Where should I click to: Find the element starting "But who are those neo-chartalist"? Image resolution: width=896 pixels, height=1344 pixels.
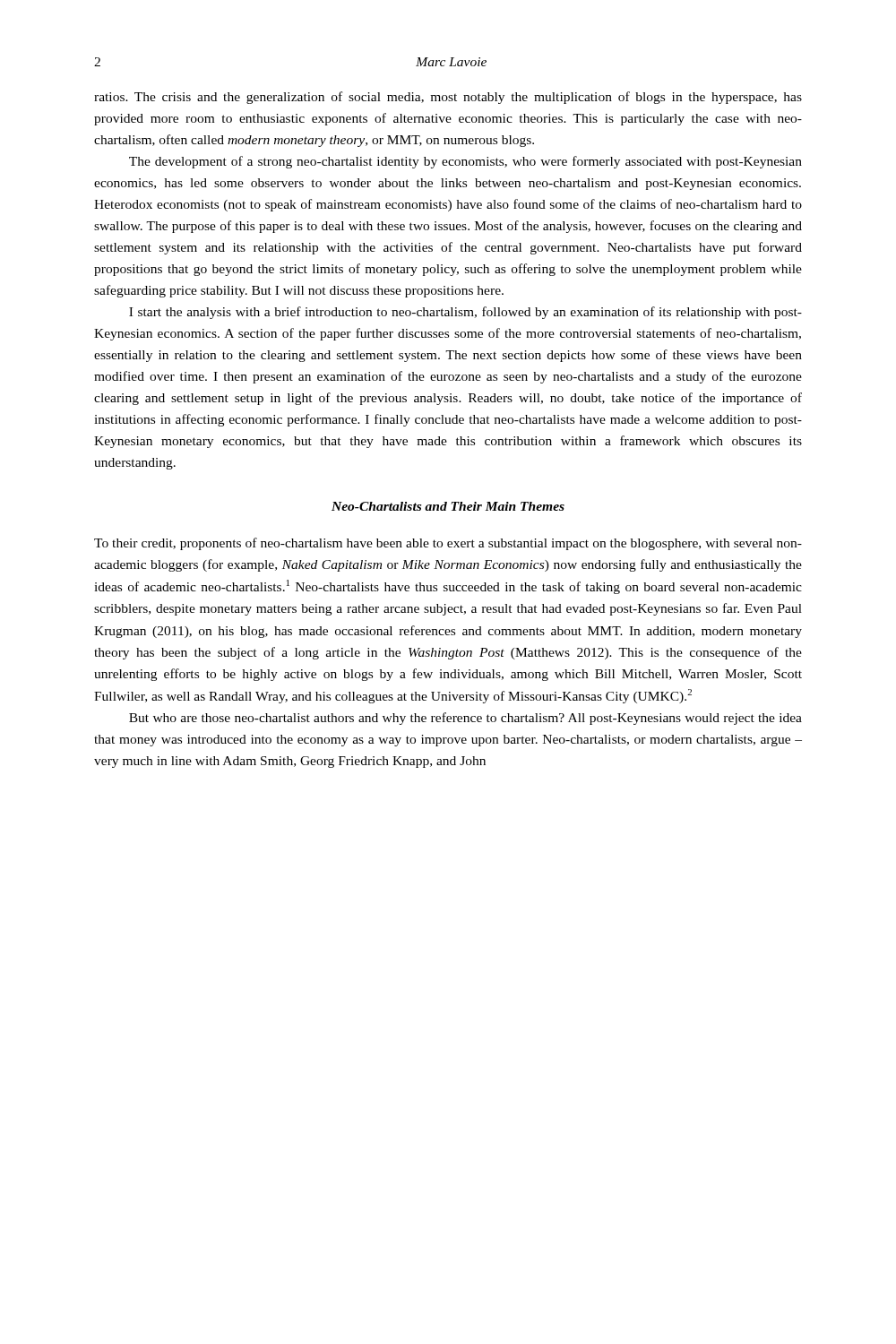(448, 739)
